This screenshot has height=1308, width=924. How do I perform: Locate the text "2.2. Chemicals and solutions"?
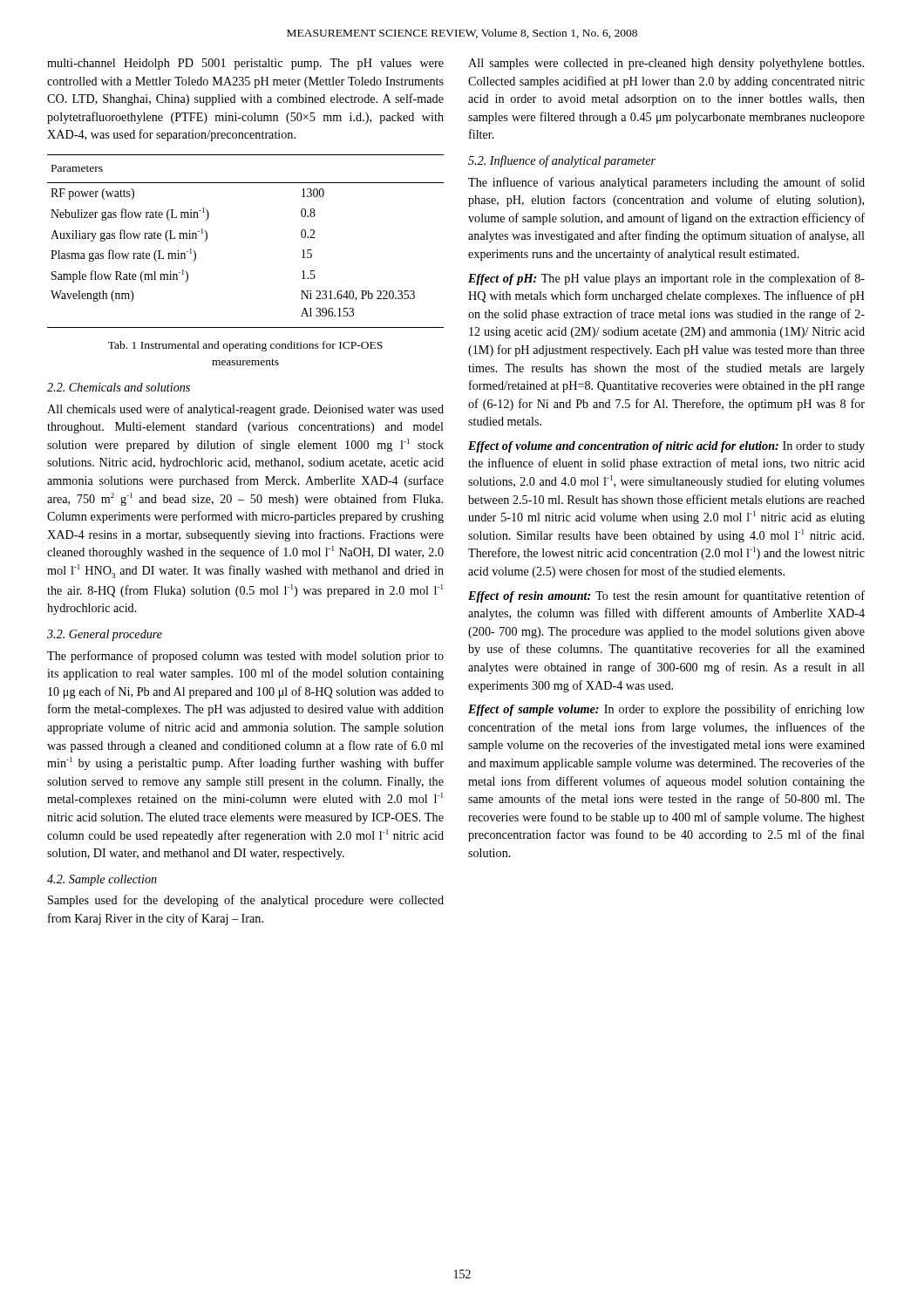[x=119, y=387]
